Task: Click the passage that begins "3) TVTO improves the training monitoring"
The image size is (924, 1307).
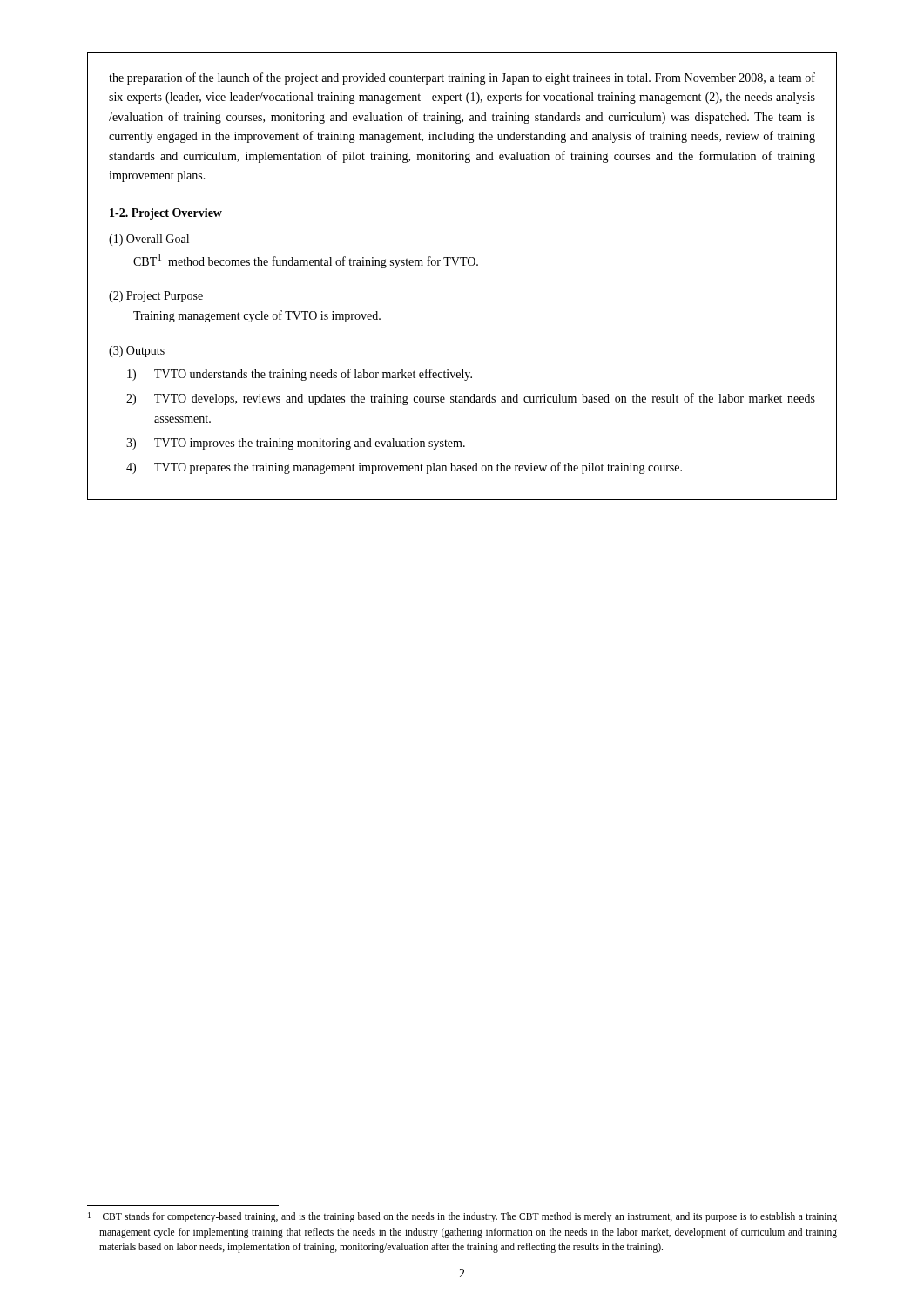Action: coord(296,444)
